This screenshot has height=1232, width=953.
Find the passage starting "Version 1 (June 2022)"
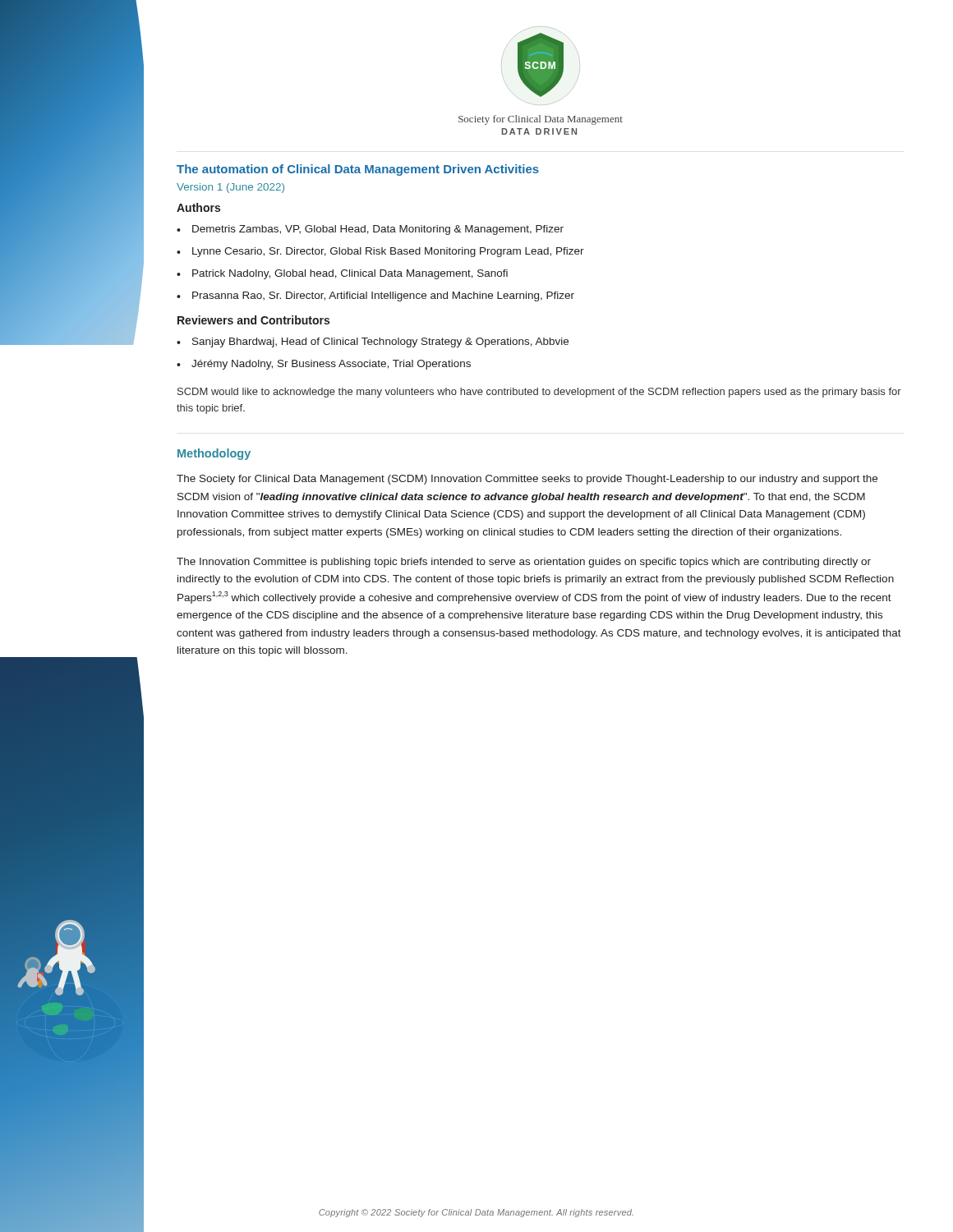[x=231, y=187]
